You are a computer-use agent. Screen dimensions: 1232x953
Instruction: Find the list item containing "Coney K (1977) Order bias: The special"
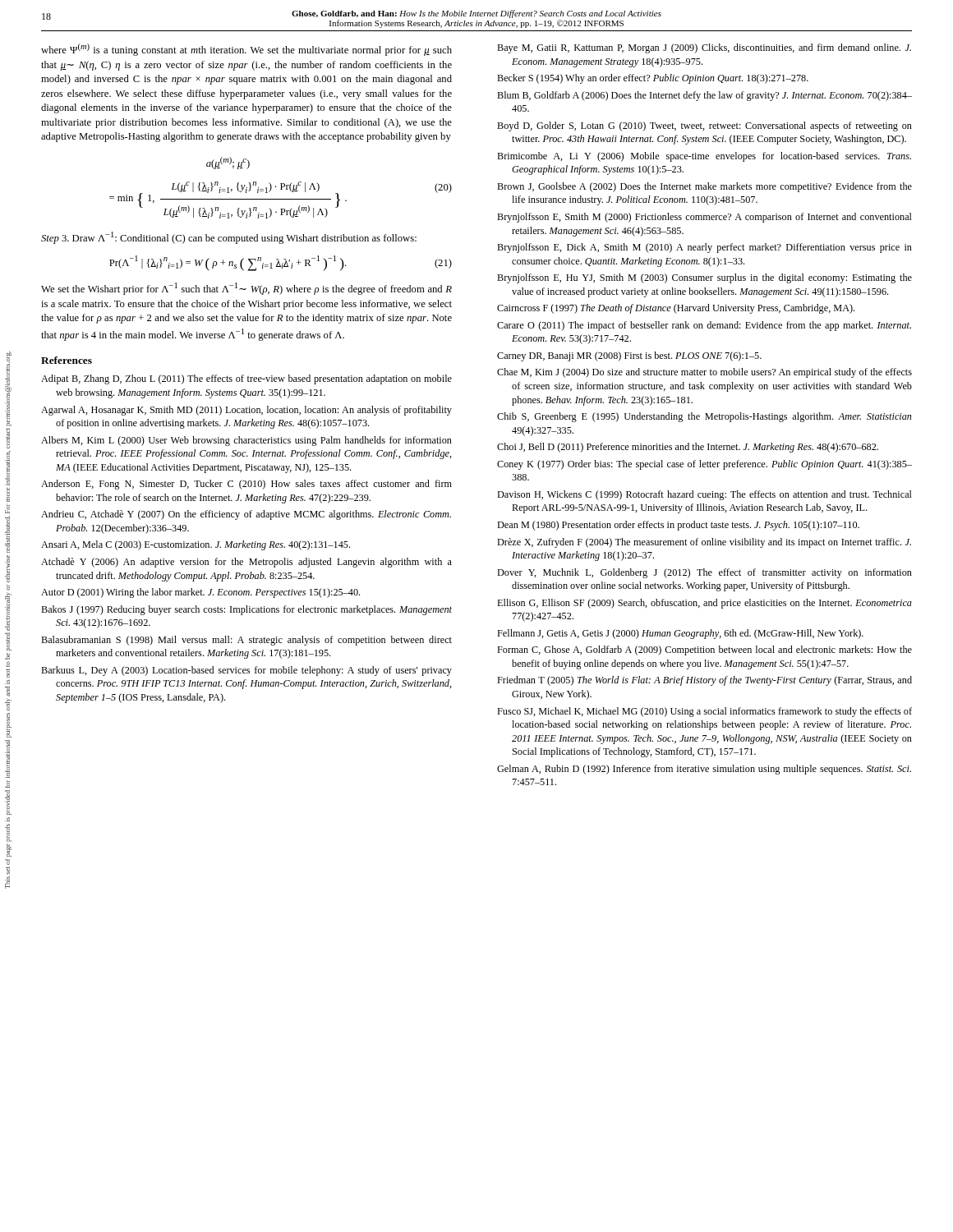click(705, 471)
